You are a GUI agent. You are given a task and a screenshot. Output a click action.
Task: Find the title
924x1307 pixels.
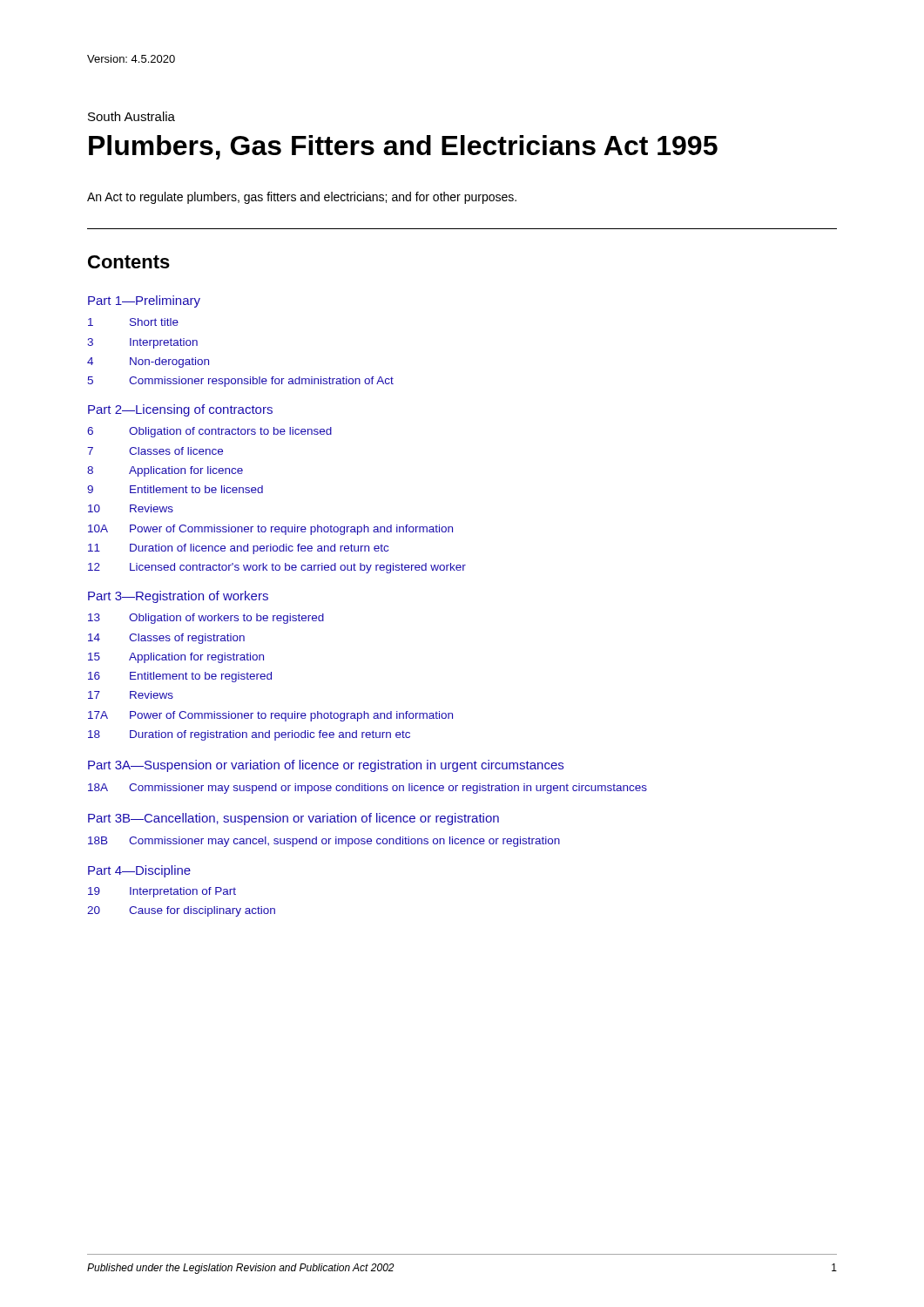[403, 145]
